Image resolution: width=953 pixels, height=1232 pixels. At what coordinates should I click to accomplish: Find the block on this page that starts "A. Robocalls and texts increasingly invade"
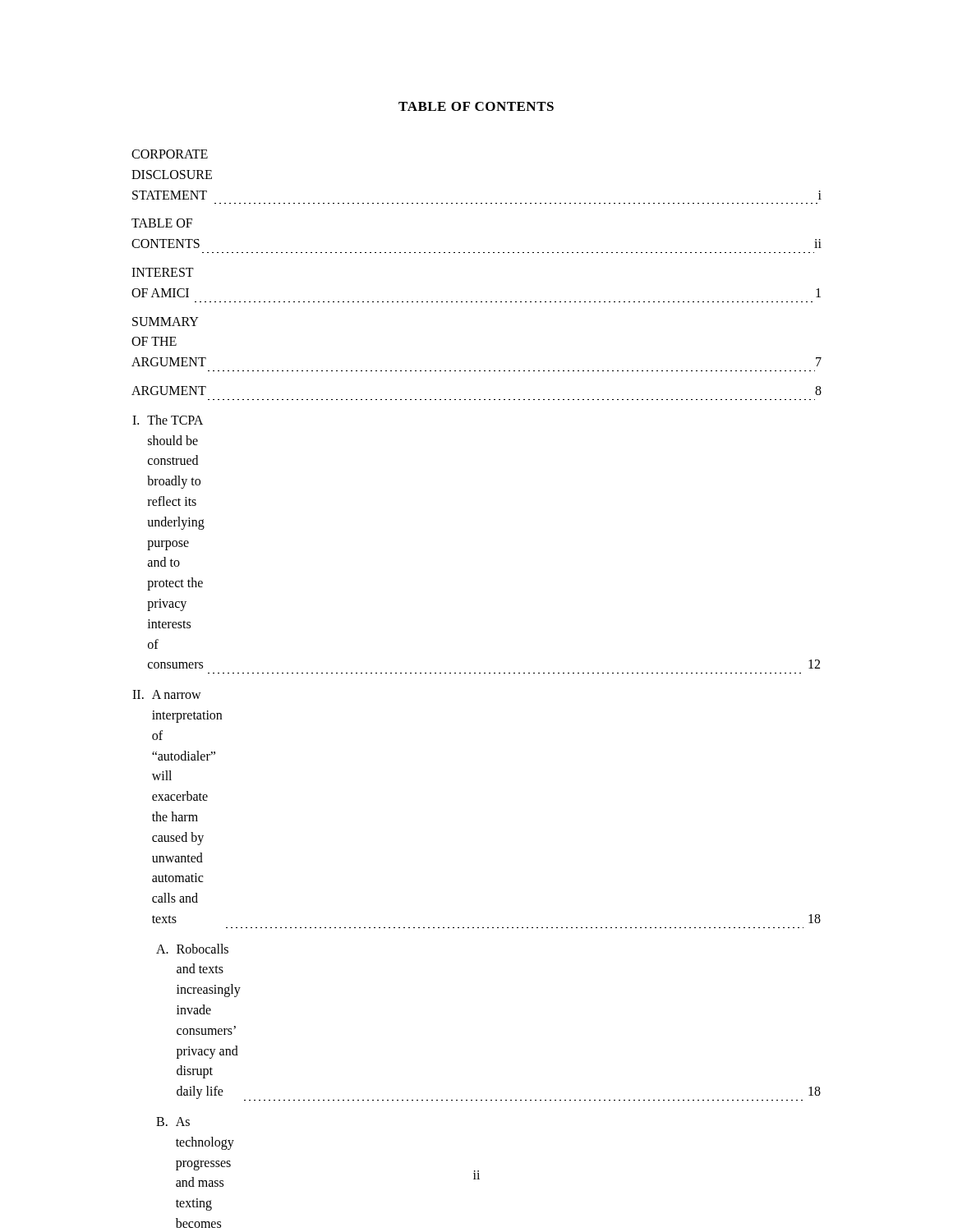tap(192, 949)
